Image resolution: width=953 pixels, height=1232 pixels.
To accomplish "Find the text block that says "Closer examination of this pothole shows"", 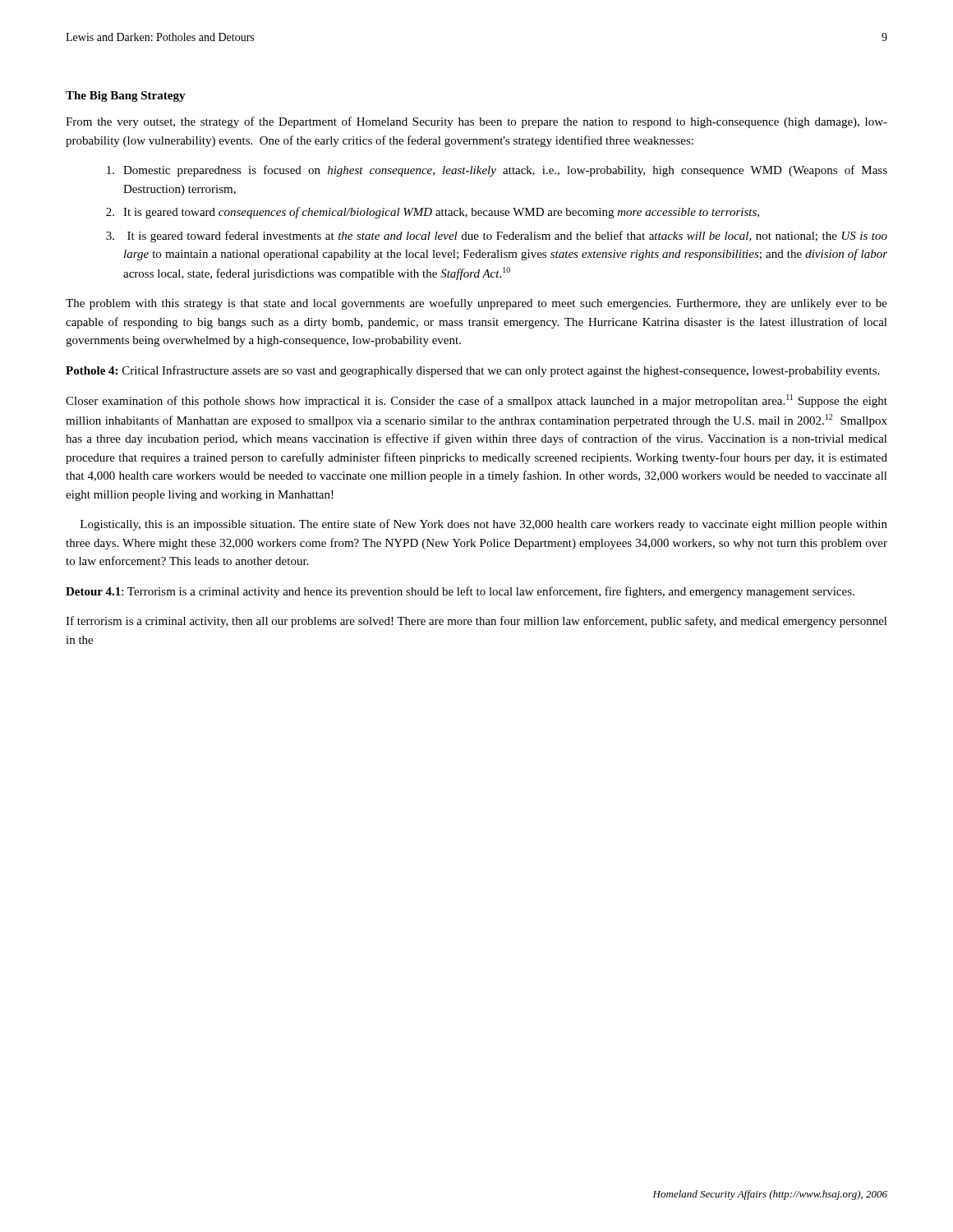I will click(x=476, y=447).
